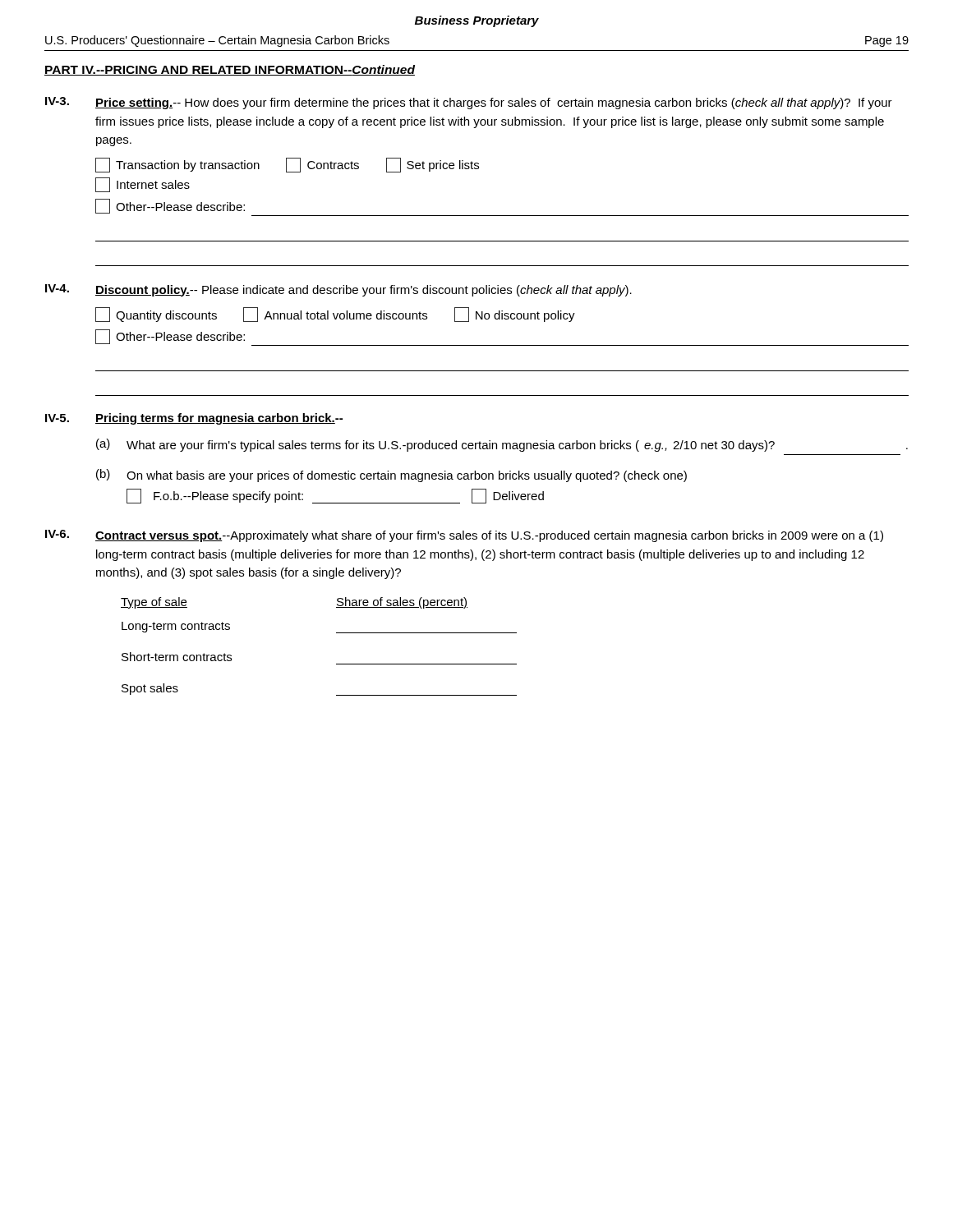The height and width of the screenshot is (1232, 953).
Task: Click on the table containing "Share of sales (percent)"
Action: click(x=514, y=652)
